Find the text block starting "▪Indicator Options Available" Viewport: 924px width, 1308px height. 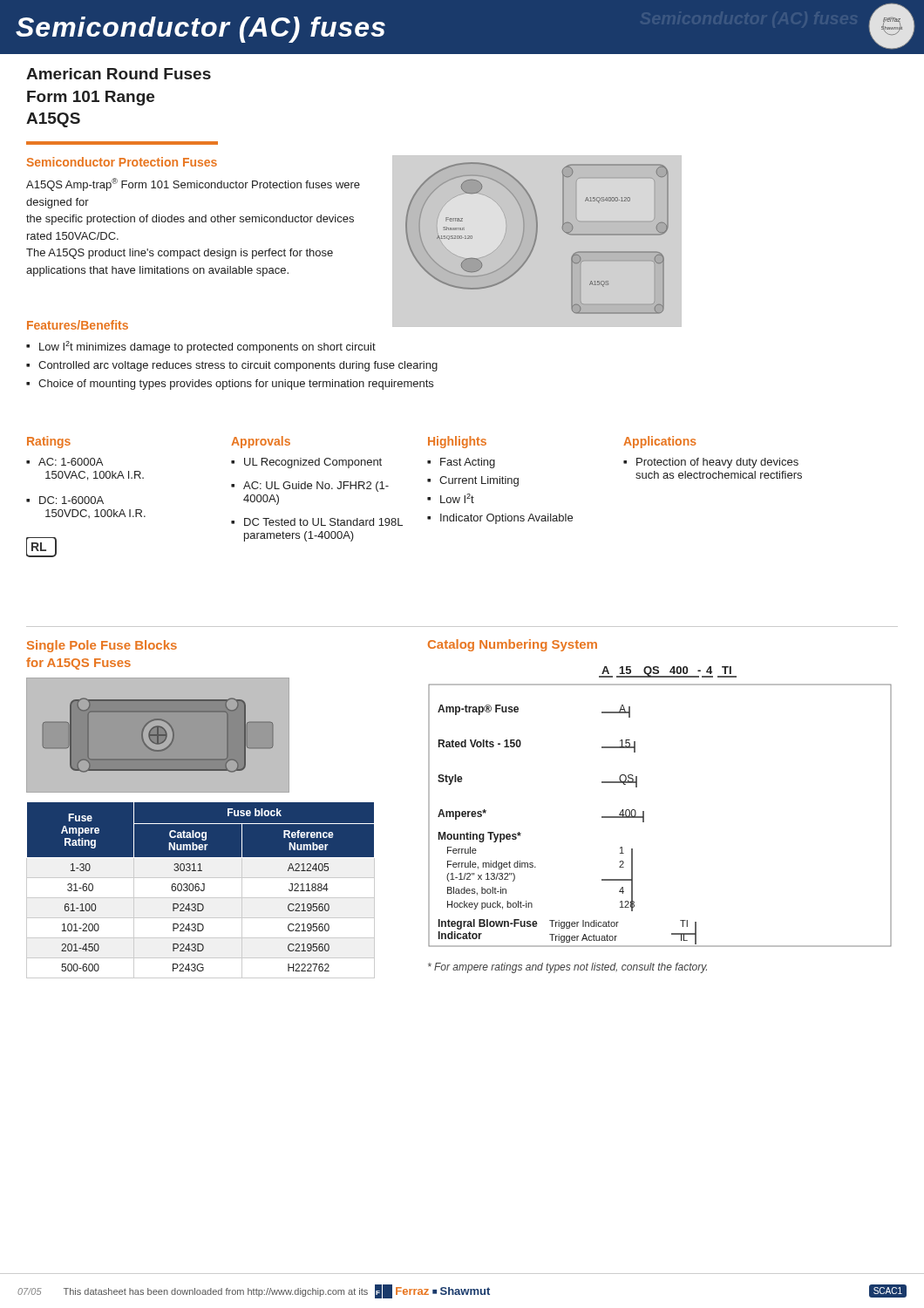click(500, 518)
